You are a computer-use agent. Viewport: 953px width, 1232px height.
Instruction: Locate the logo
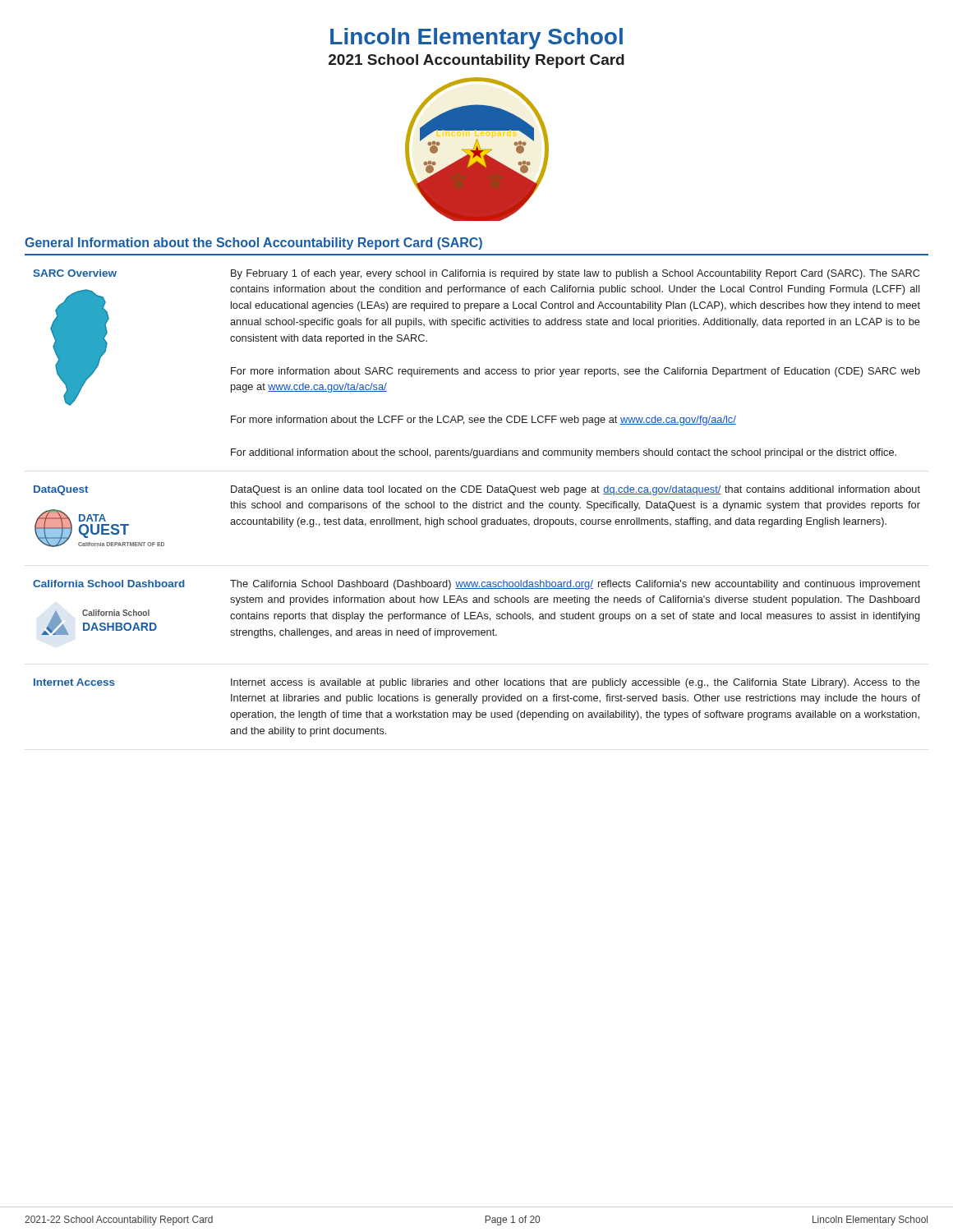pyautogui.click(x=476, y=149)
